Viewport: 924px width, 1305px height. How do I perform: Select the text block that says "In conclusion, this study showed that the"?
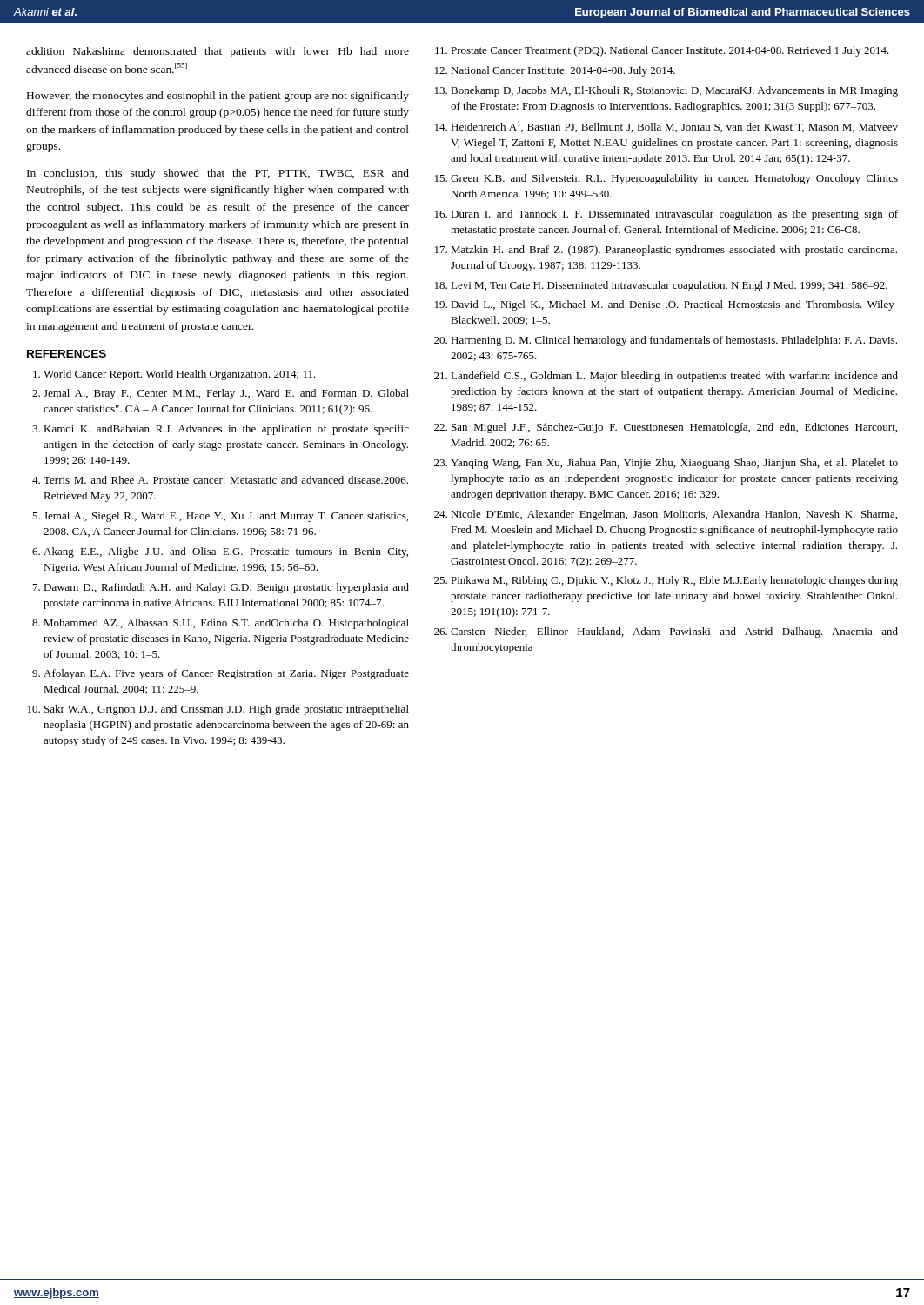coord(218,249)
